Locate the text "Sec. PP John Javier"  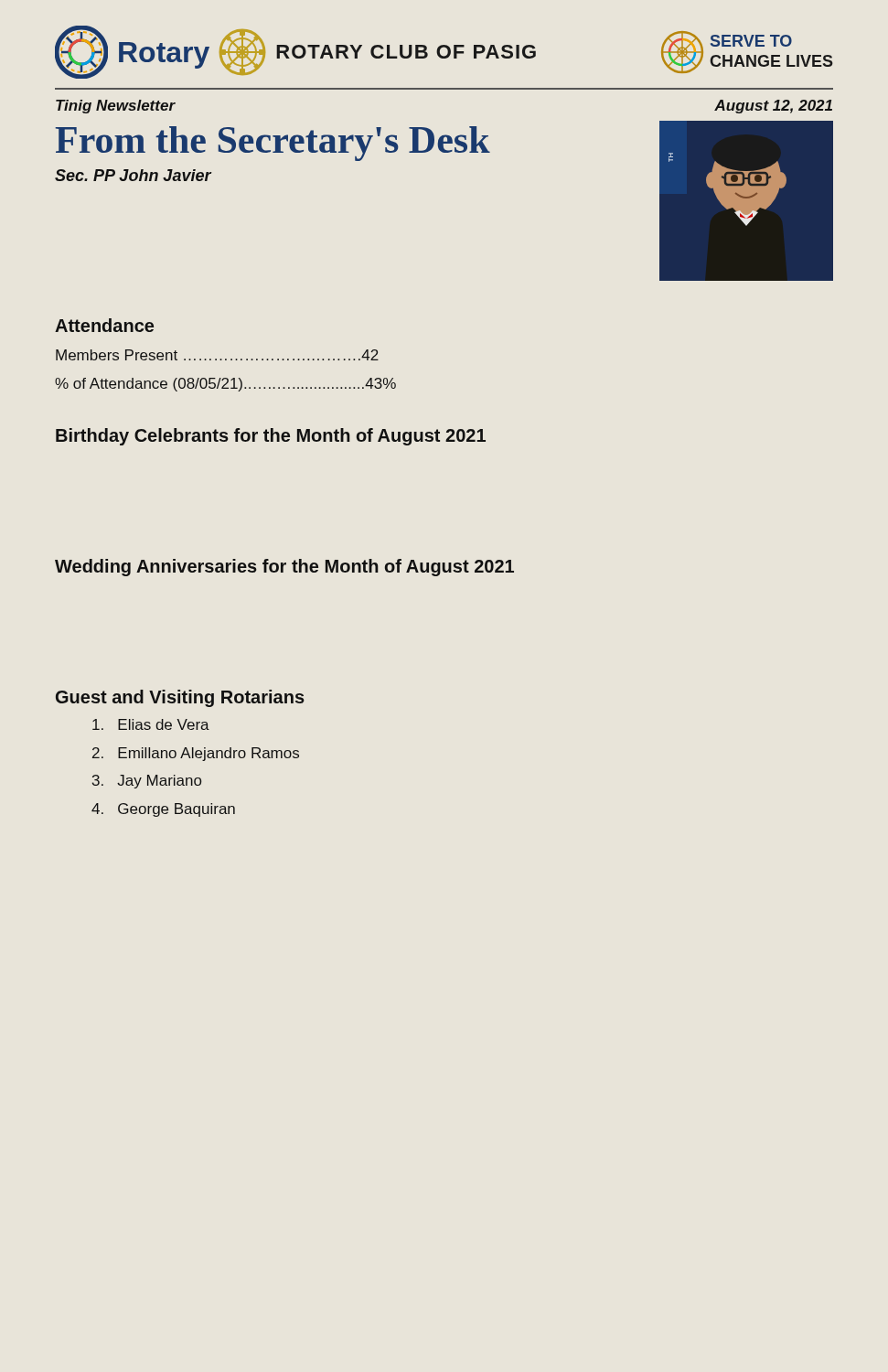[133, 175]
